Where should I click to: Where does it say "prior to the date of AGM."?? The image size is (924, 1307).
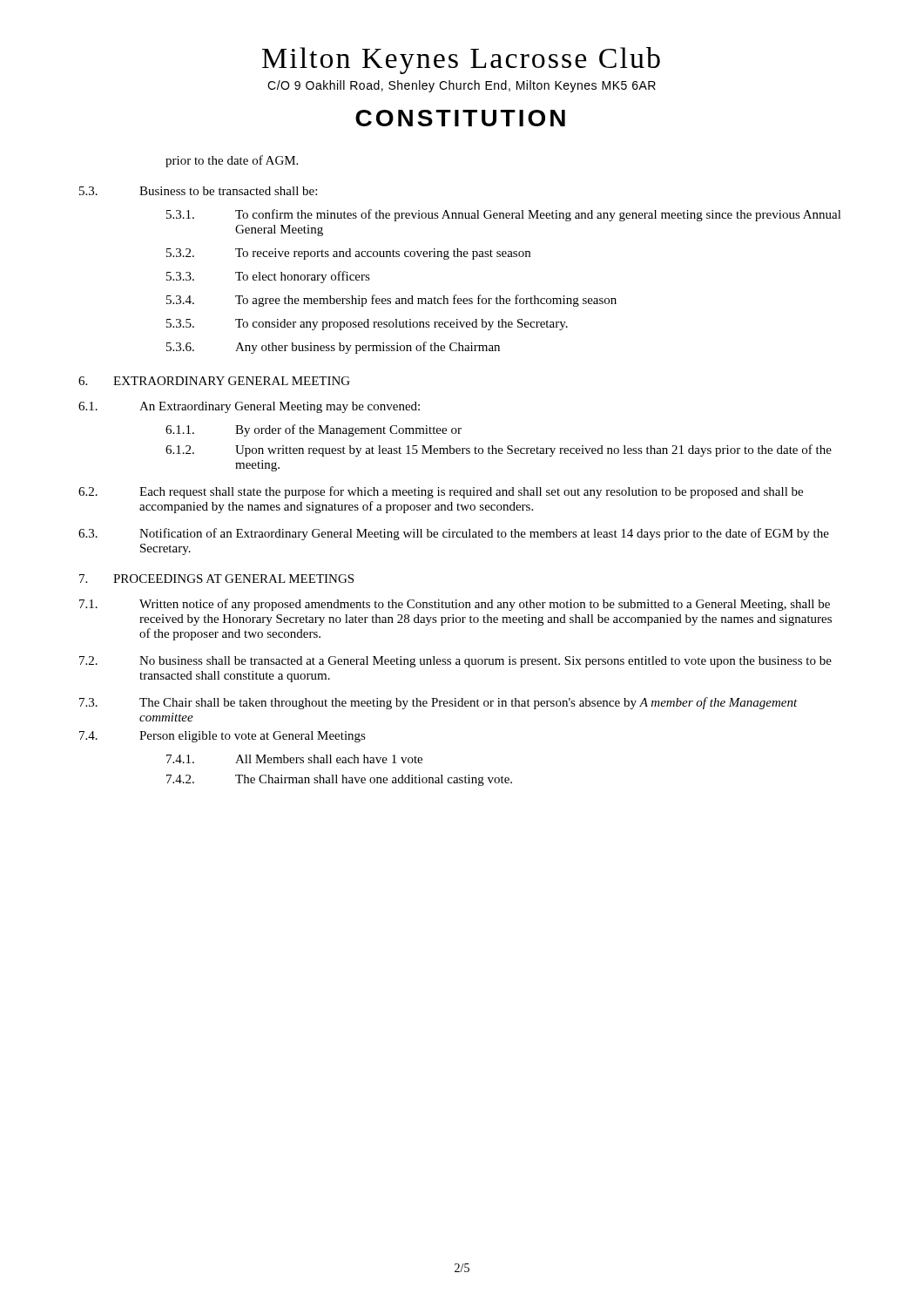[232, 160]
